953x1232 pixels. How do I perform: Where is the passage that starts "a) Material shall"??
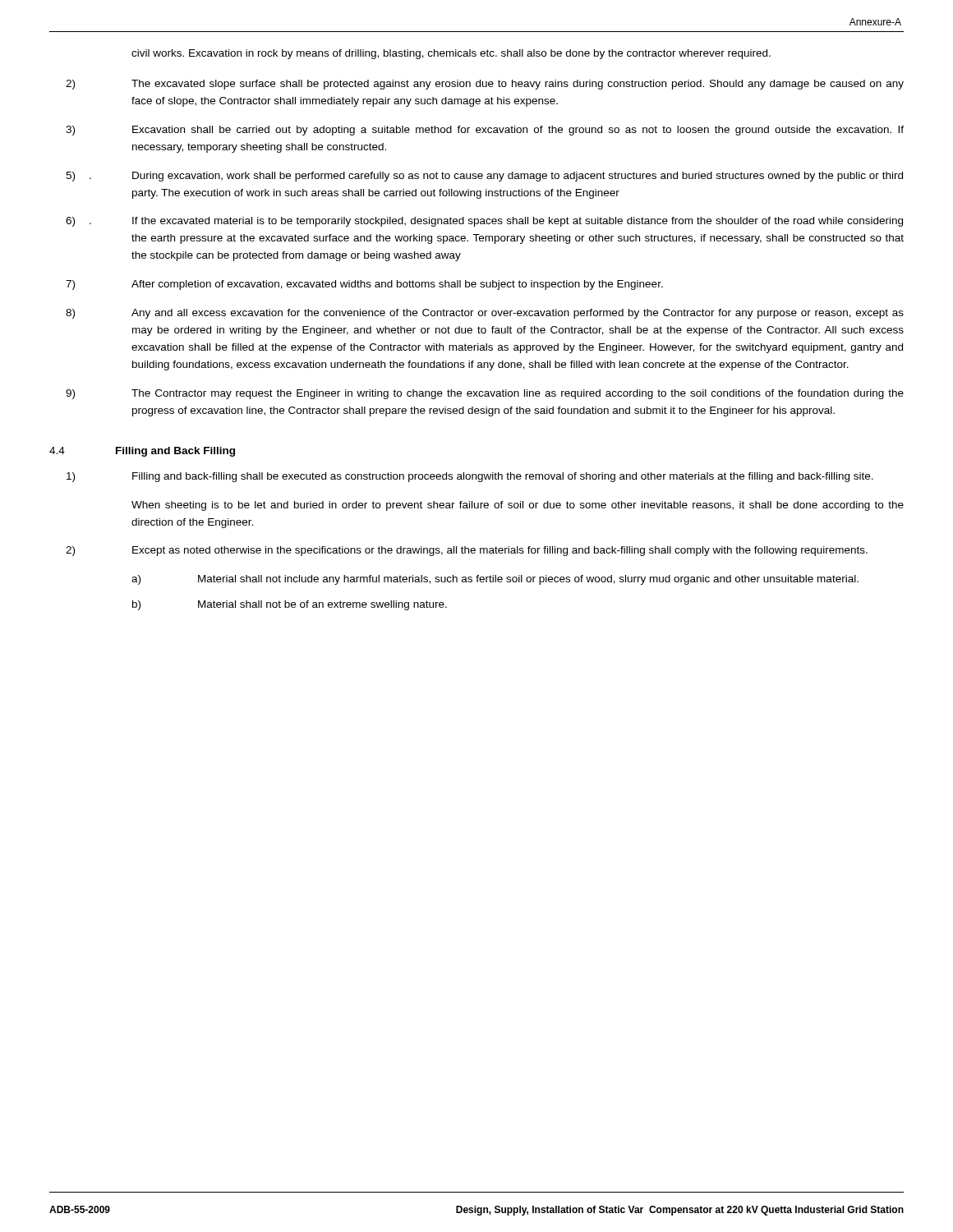[518, 580]
